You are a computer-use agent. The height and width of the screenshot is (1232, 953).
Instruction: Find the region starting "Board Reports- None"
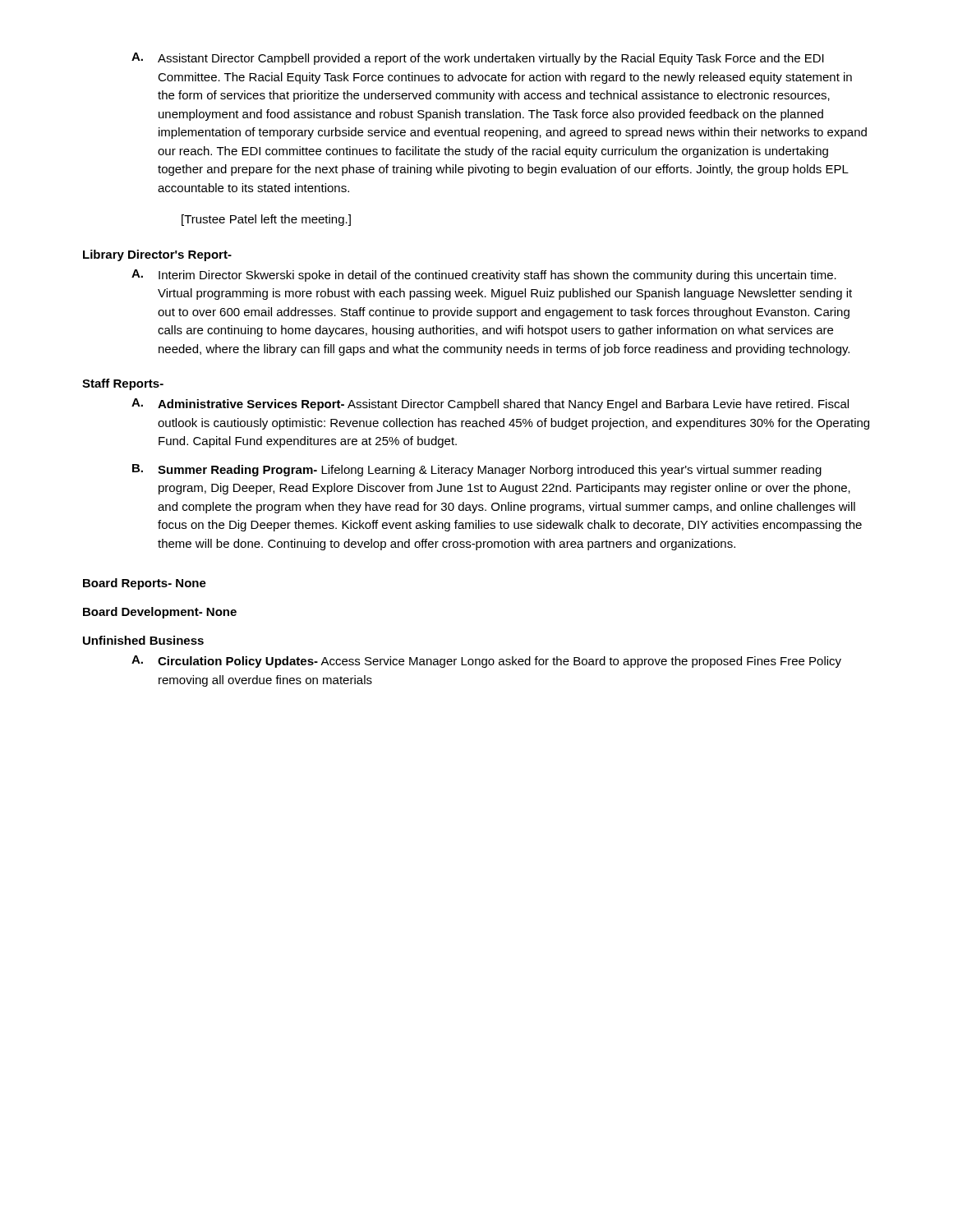pyautogui.click(x=144, y=583)
